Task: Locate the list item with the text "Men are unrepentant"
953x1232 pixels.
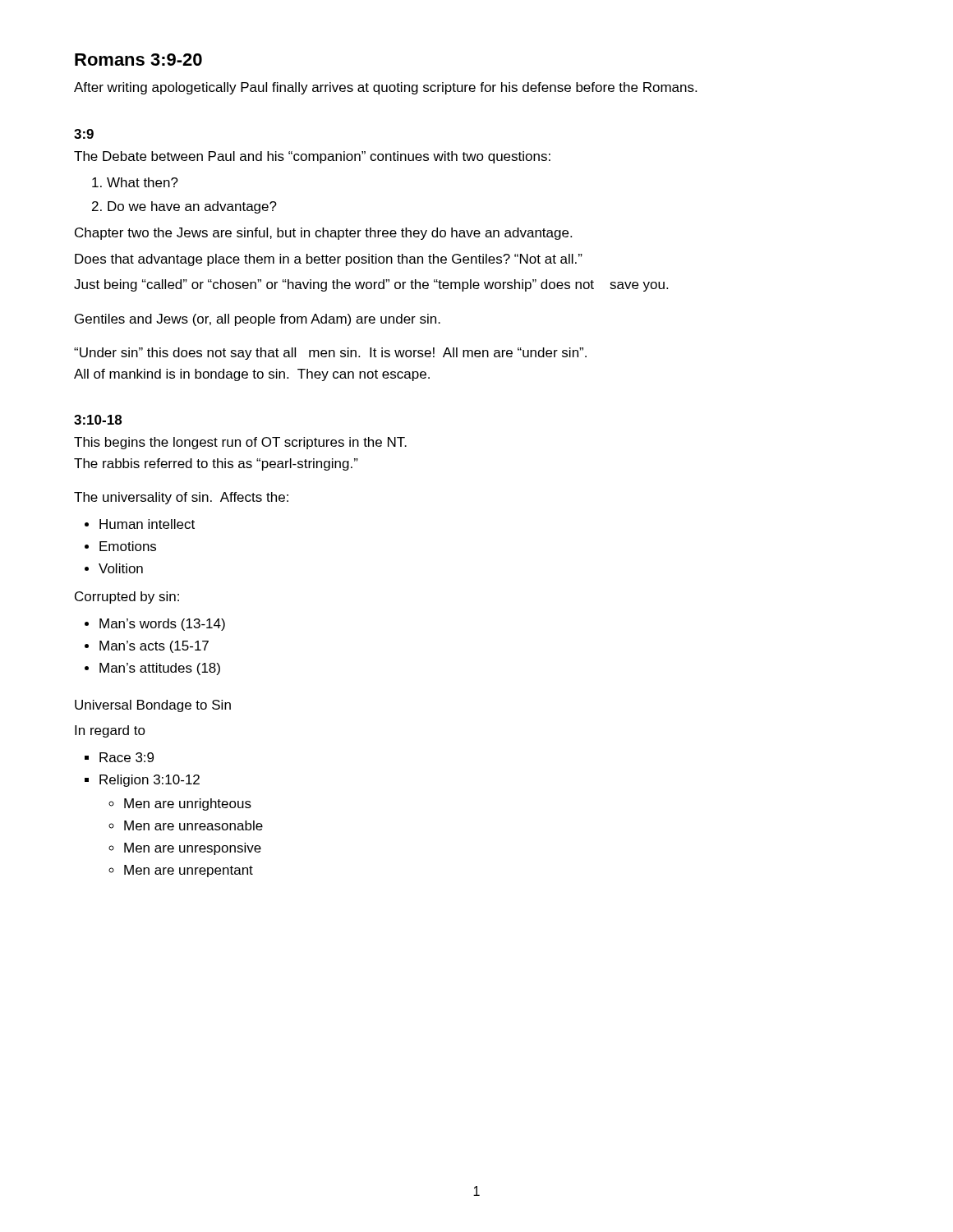Action: pos(188,871)
